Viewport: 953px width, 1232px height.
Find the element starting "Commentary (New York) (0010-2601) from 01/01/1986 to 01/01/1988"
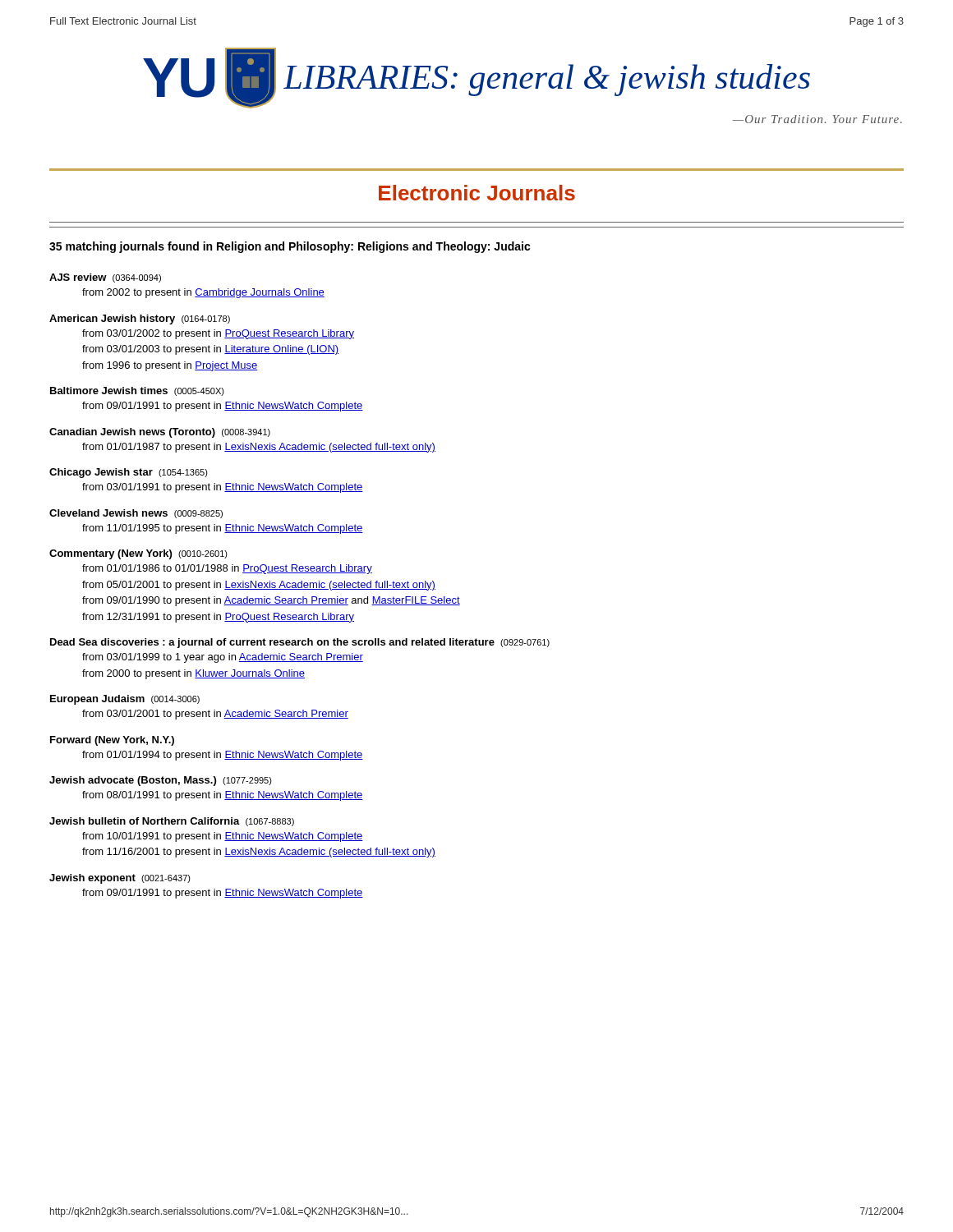click(138, 554)
